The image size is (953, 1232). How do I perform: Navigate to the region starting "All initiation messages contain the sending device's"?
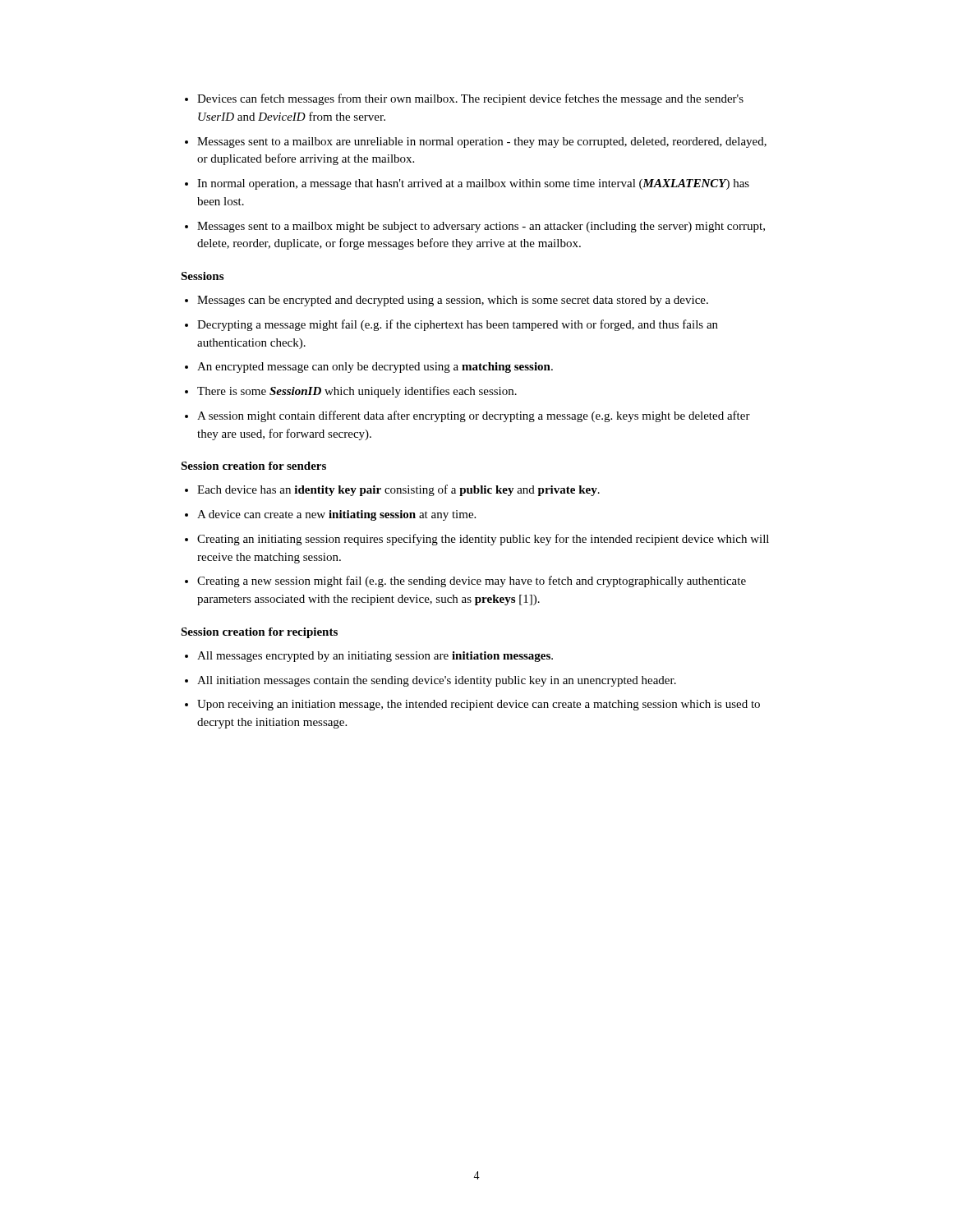[485, 680]
